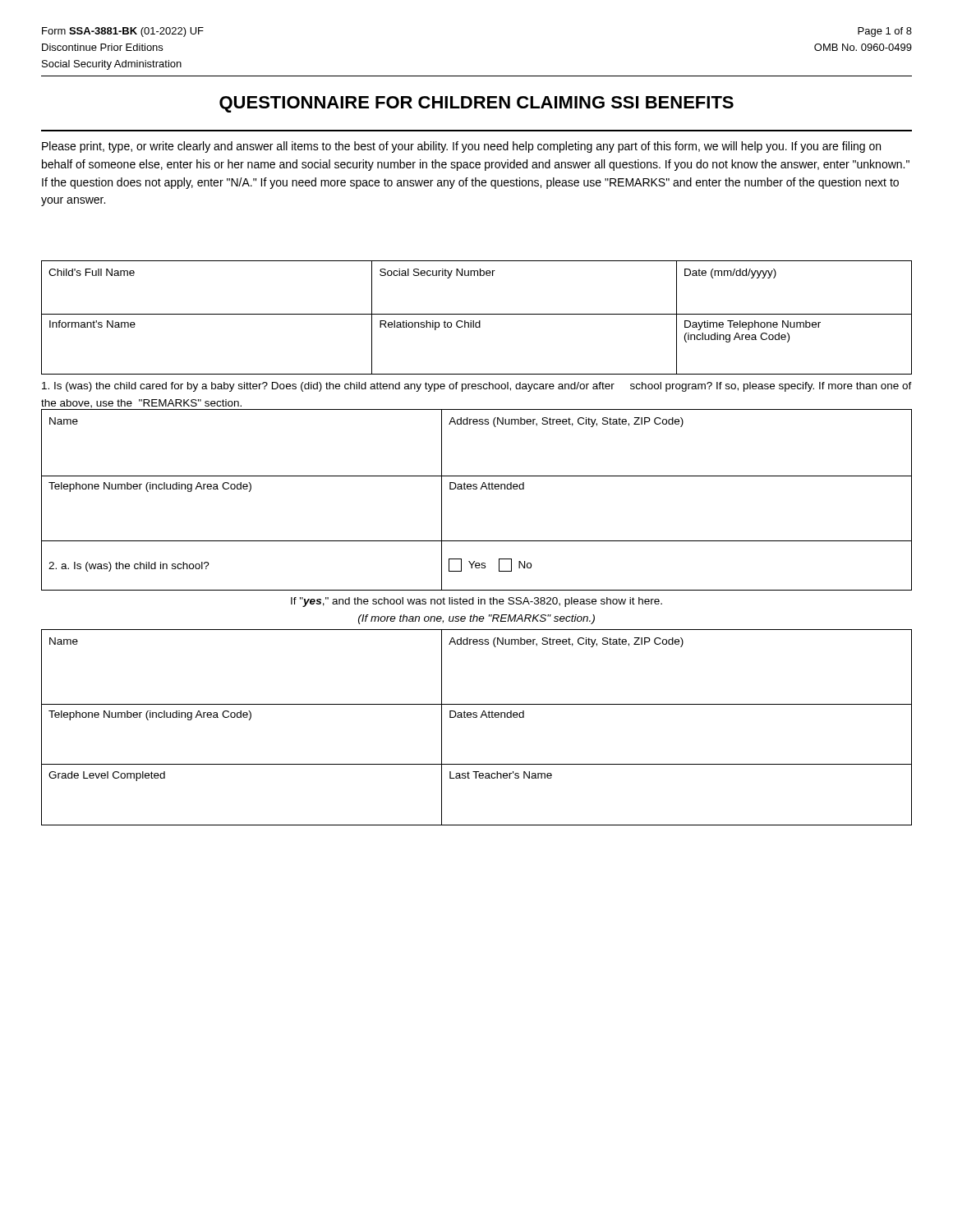Locate the table with the text "Social Security Number"

(x=476, y=287)
